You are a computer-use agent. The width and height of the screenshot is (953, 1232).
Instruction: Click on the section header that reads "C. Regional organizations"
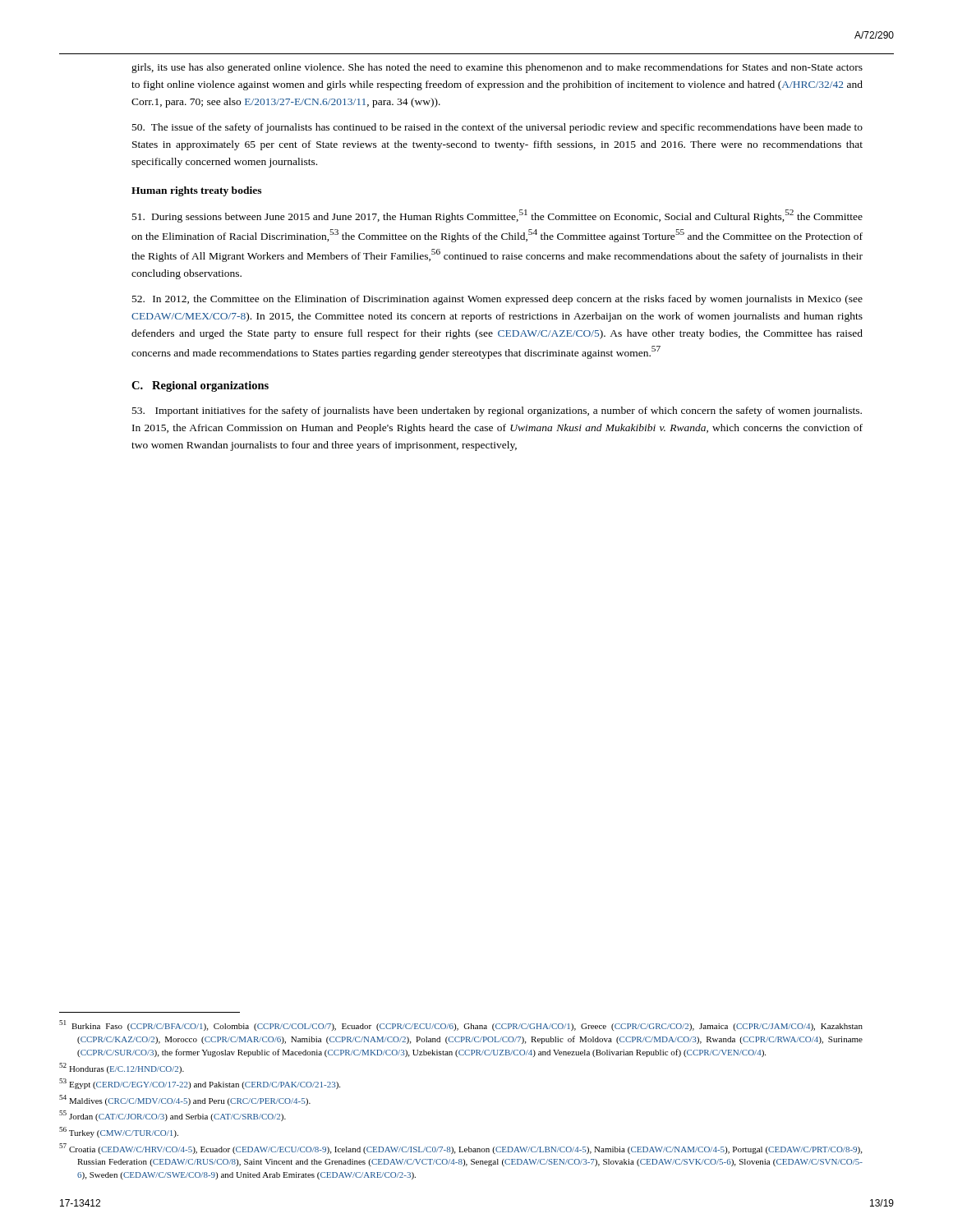tap(200, 385)
